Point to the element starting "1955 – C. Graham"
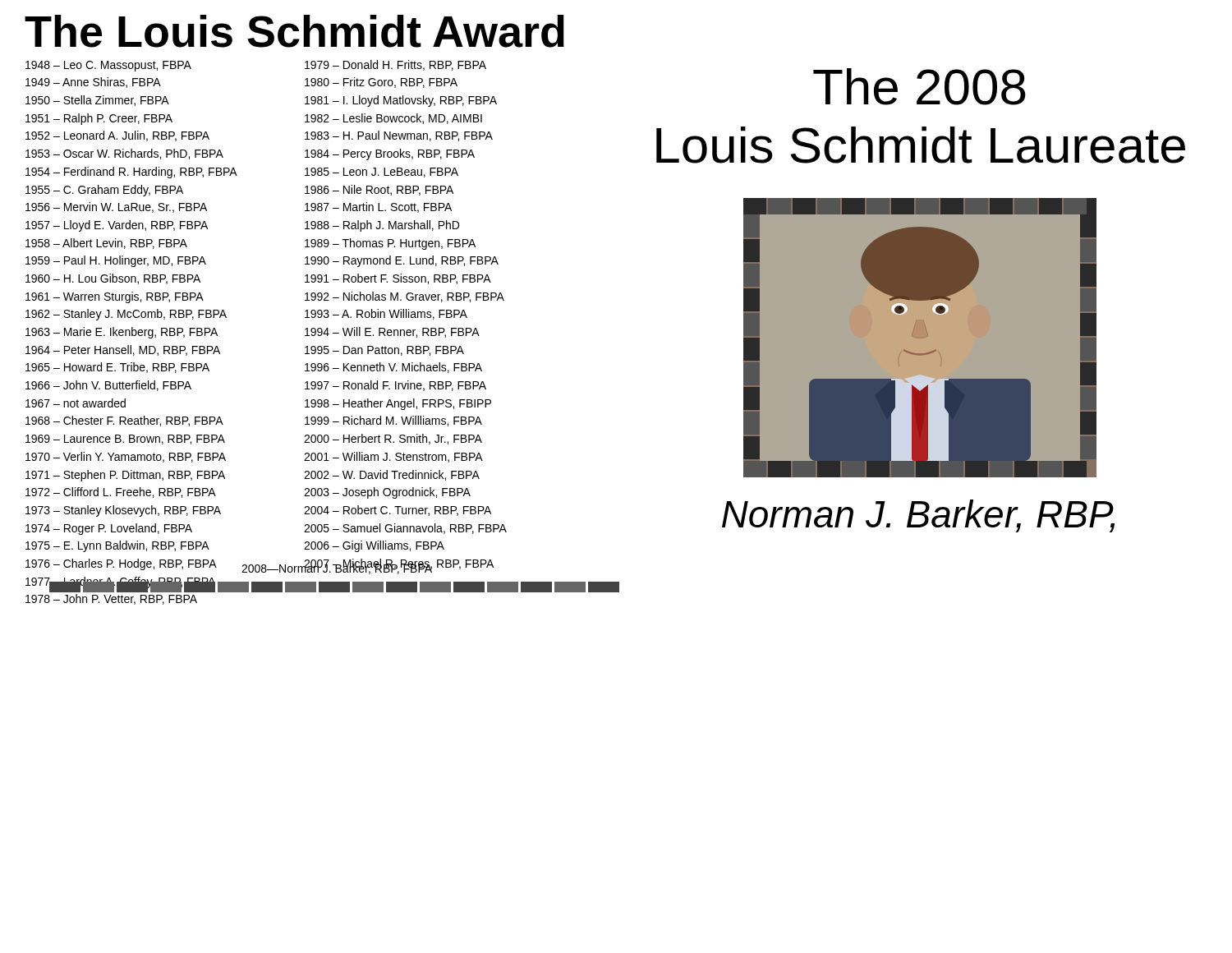Image resolution: width=1232 pixels, height=953 pixels. tap(164, 190)
